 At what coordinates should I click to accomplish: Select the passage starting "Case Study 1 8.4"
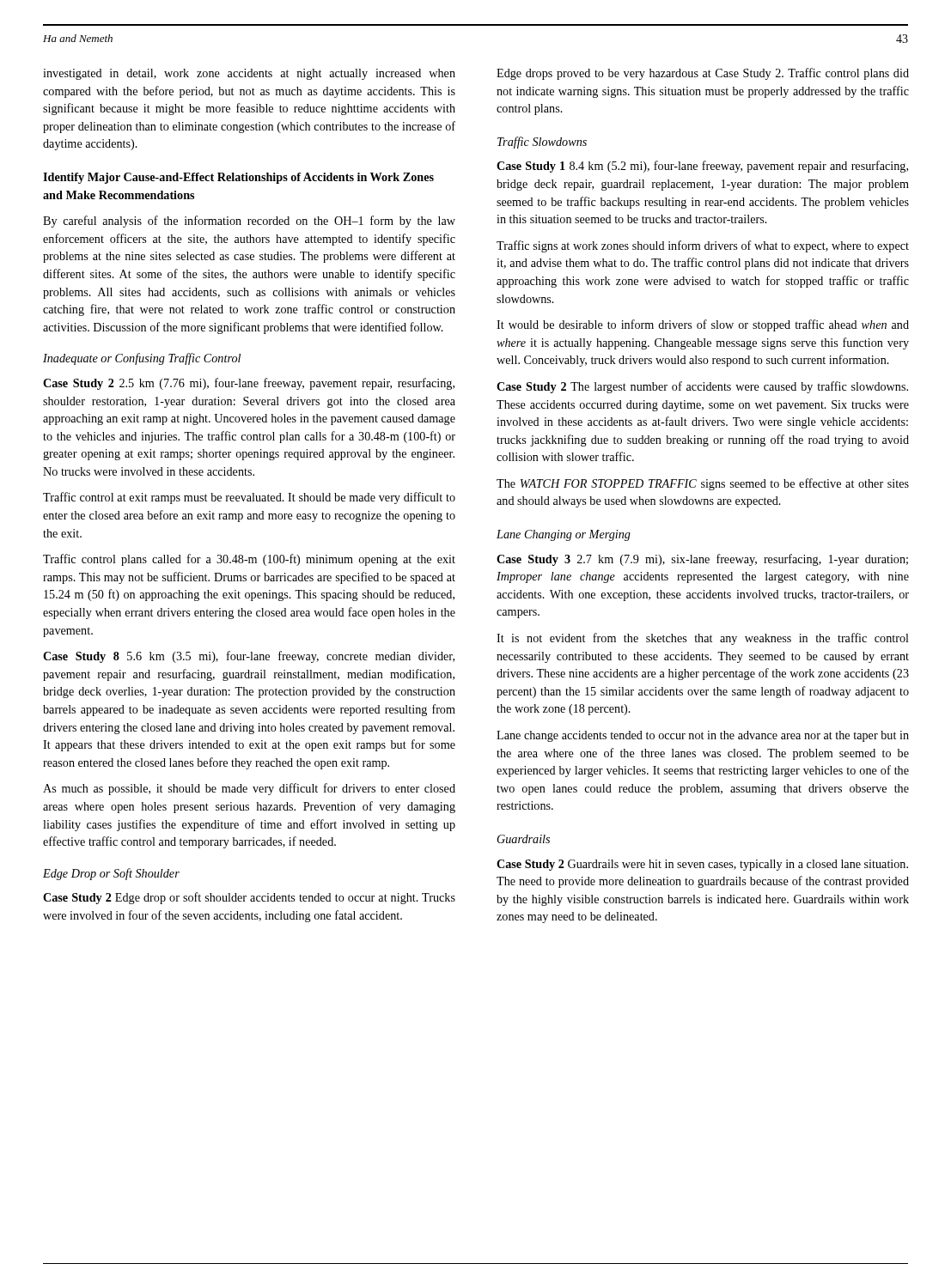pos(703,263)
